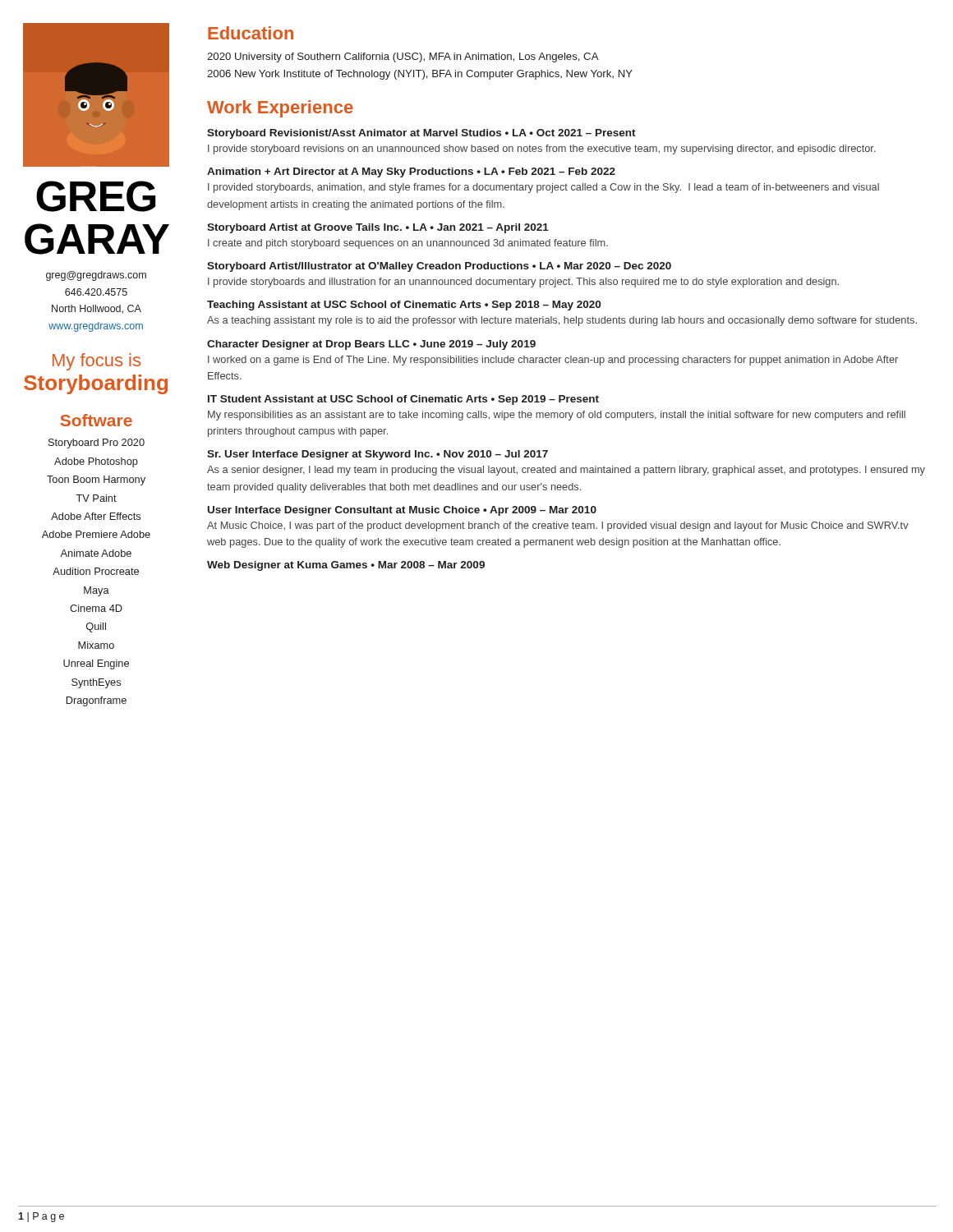Find the region starting "I worked on a game is End of"

(553, 367)
